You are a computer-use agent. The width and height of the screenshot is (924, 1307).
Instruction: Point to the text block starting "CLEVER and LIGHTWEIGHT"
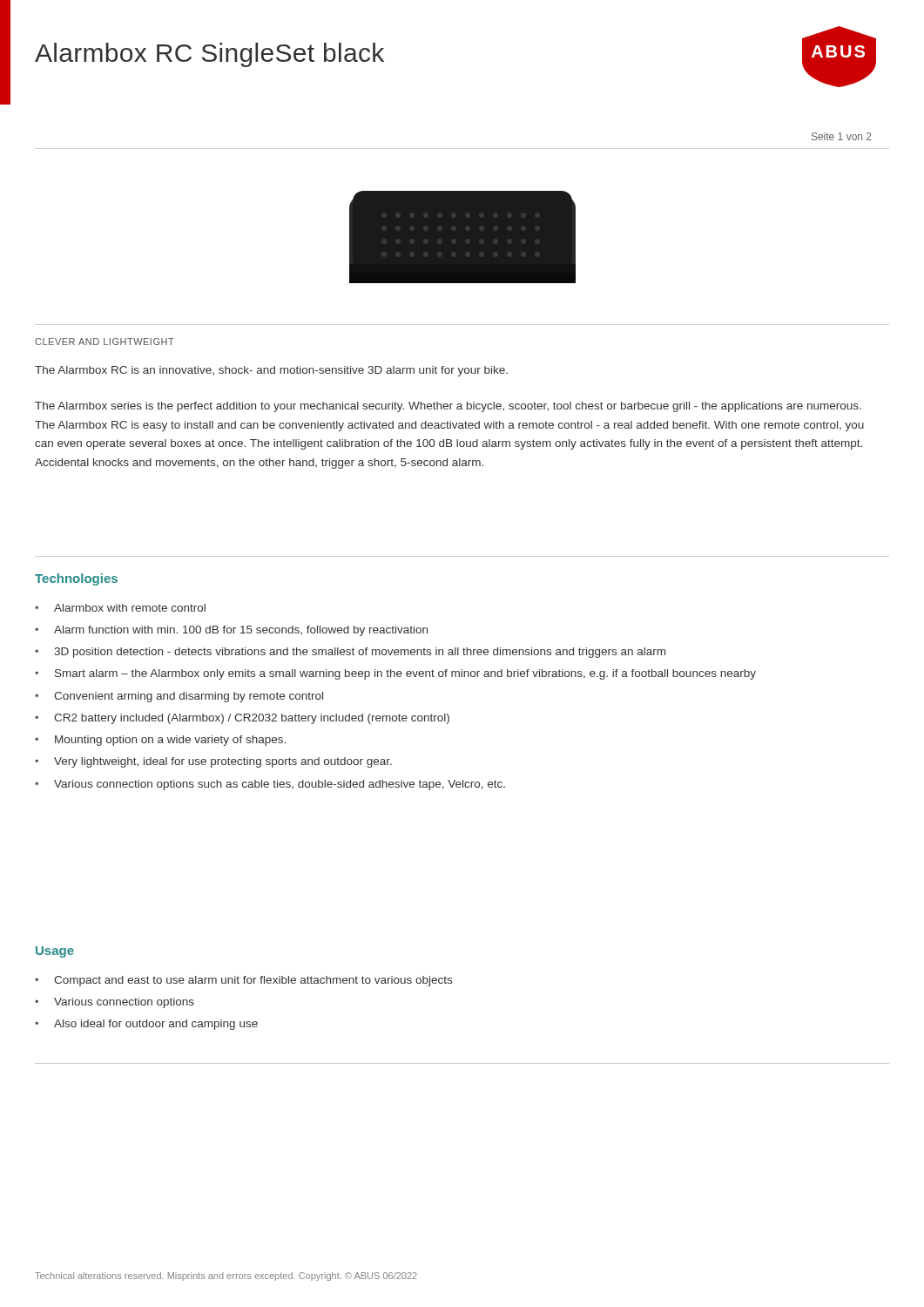(105, 342)
